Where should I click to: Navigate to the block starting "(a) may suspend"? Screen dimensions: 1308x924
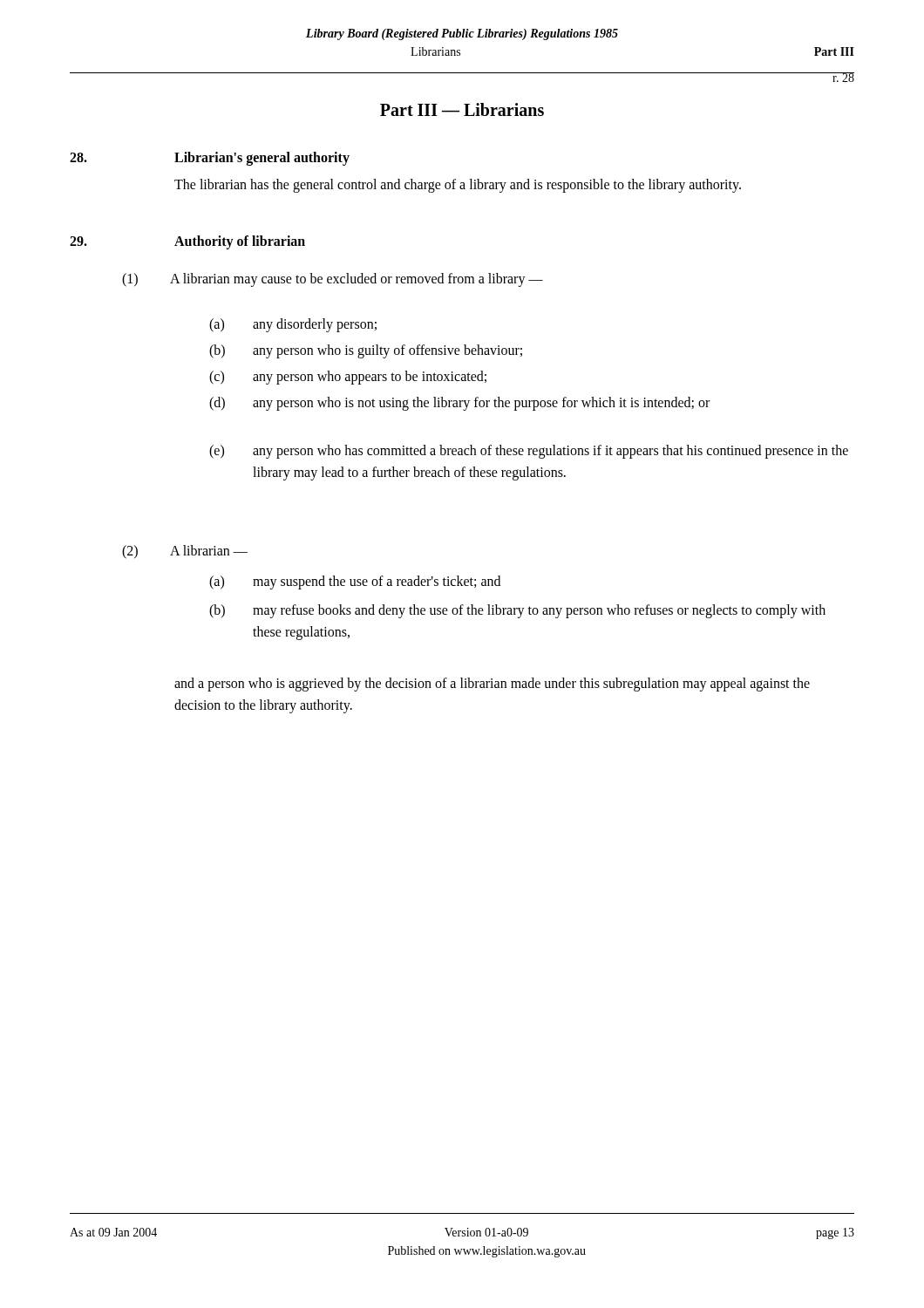tap(355, 582)
